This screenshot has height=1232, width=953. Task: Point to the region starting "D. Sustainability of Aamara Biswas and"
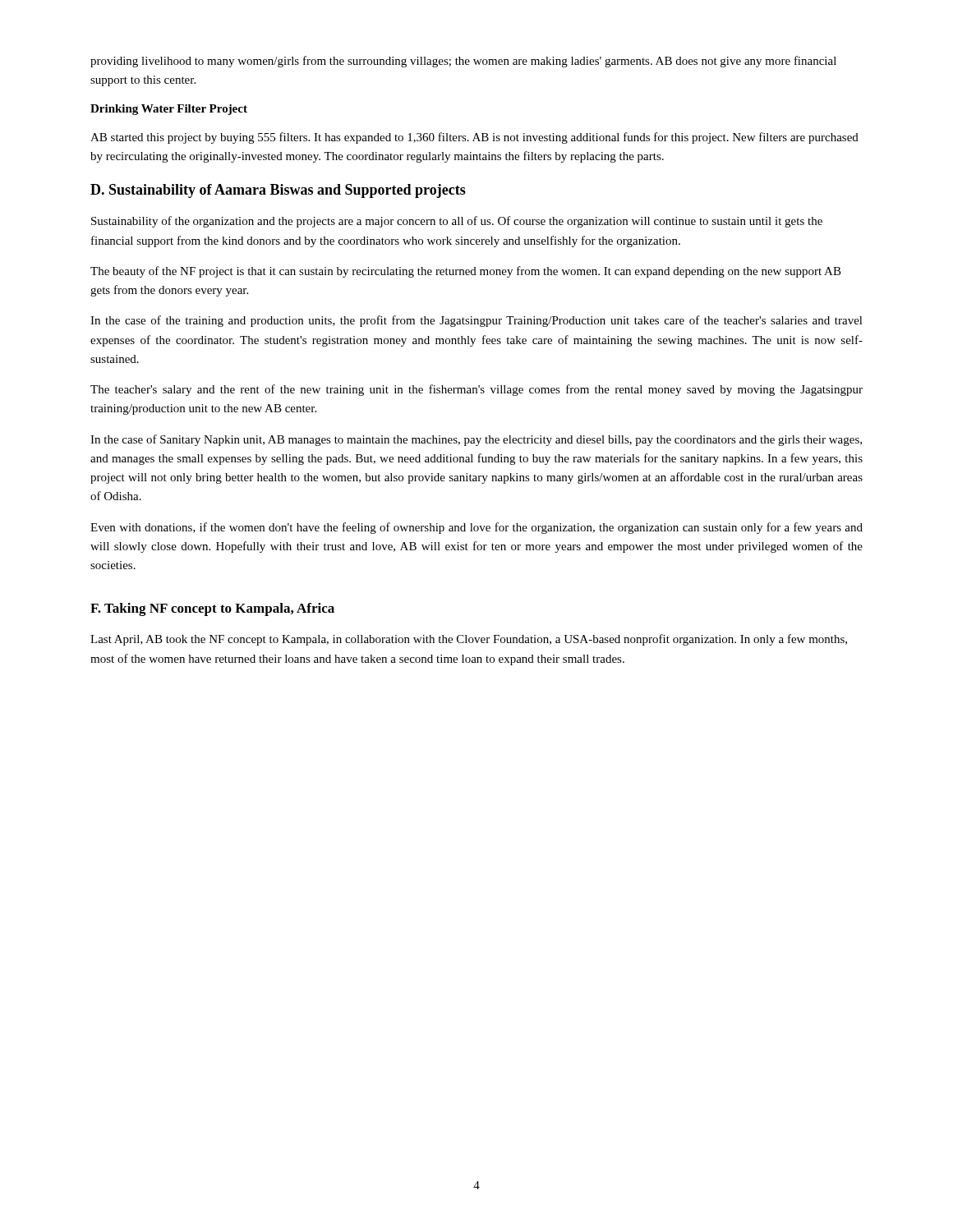pos(476,190)
